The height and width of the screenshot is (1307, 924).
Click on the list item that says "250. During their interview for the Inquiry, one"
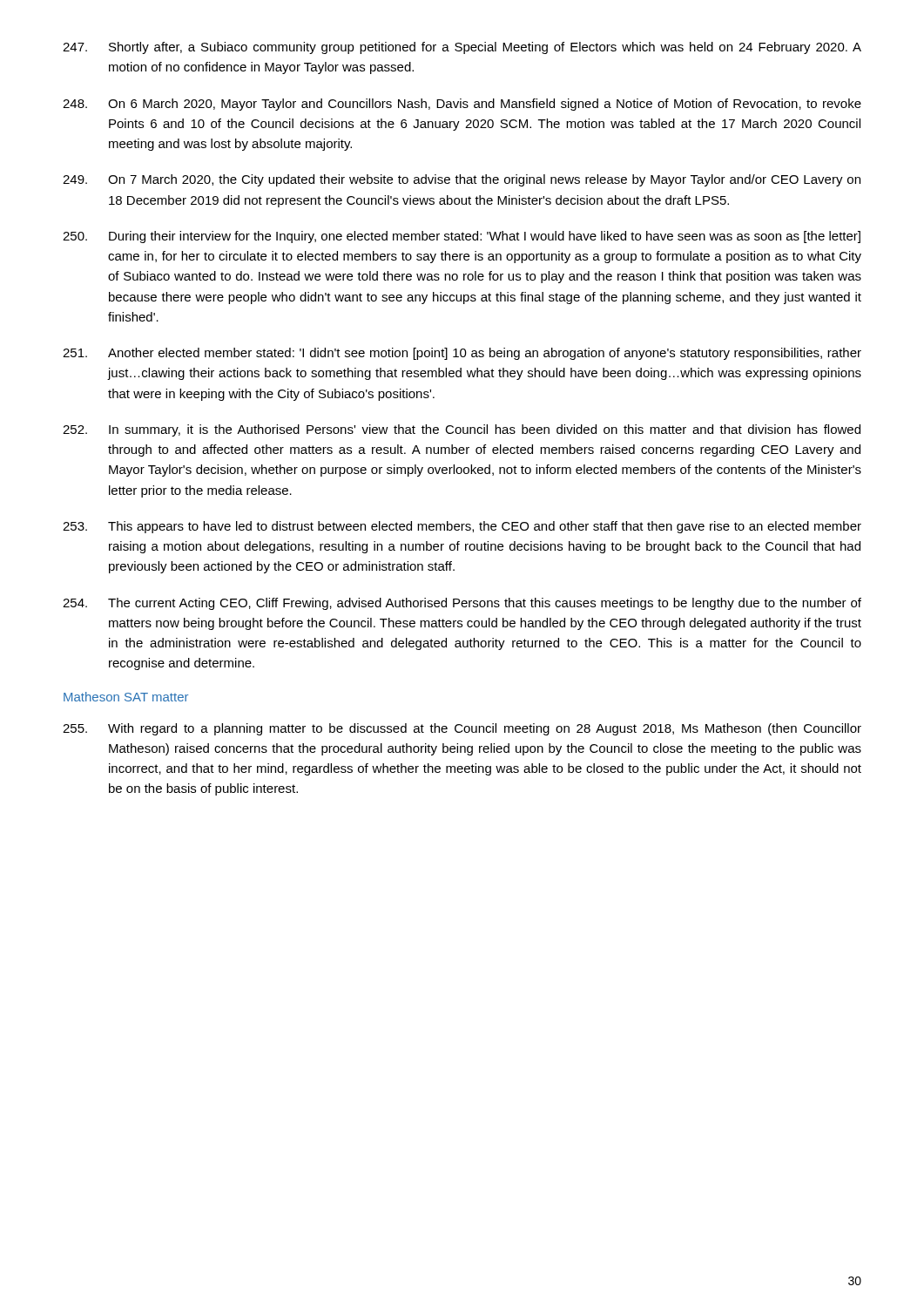[462, 276]
